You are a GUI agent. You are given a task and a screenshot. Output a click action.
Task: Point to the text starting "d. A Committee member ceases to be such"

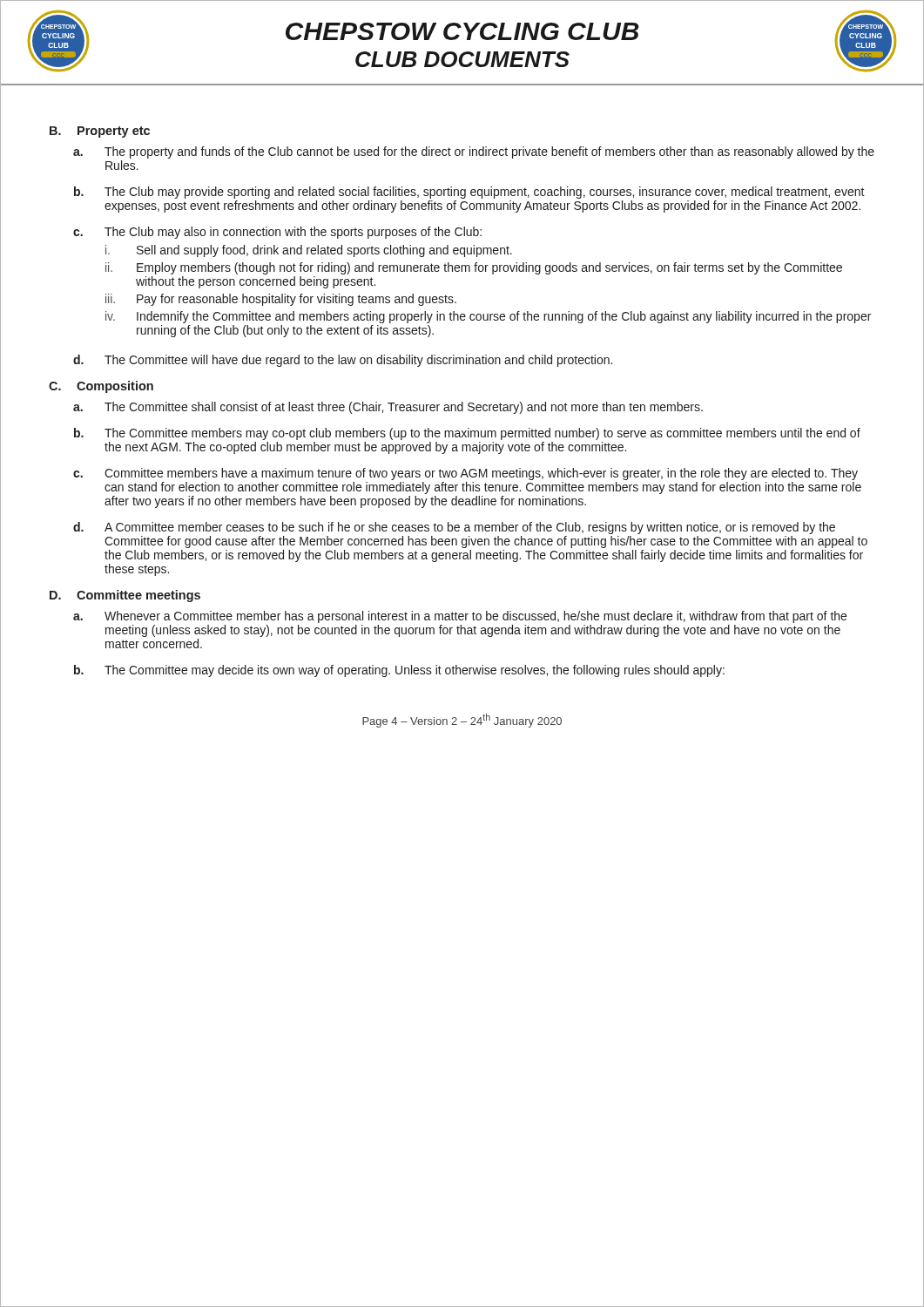474,548
